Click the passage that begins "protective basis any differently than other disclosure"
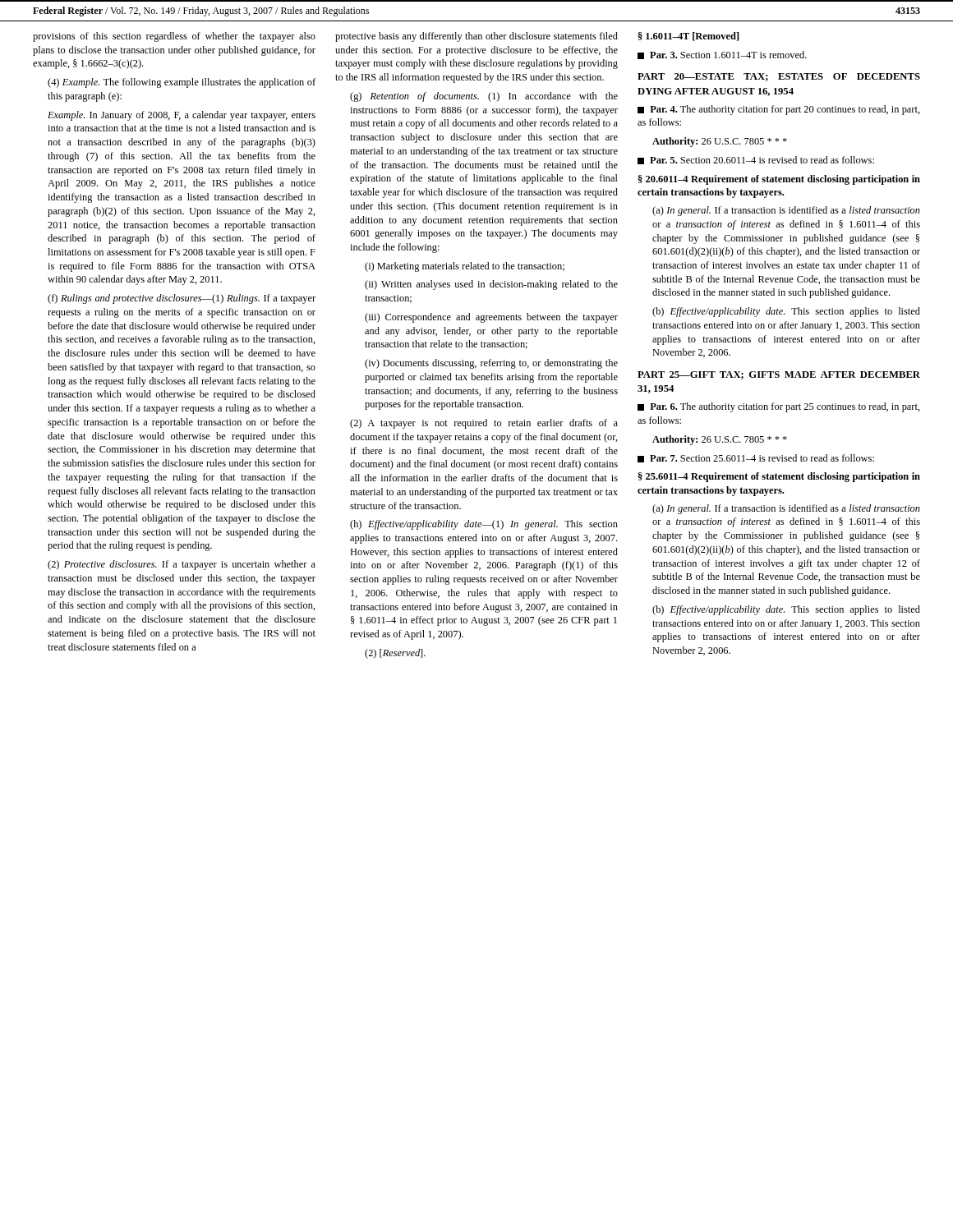This screenshot has height=1232, width=953. click(x=476, y=57)
